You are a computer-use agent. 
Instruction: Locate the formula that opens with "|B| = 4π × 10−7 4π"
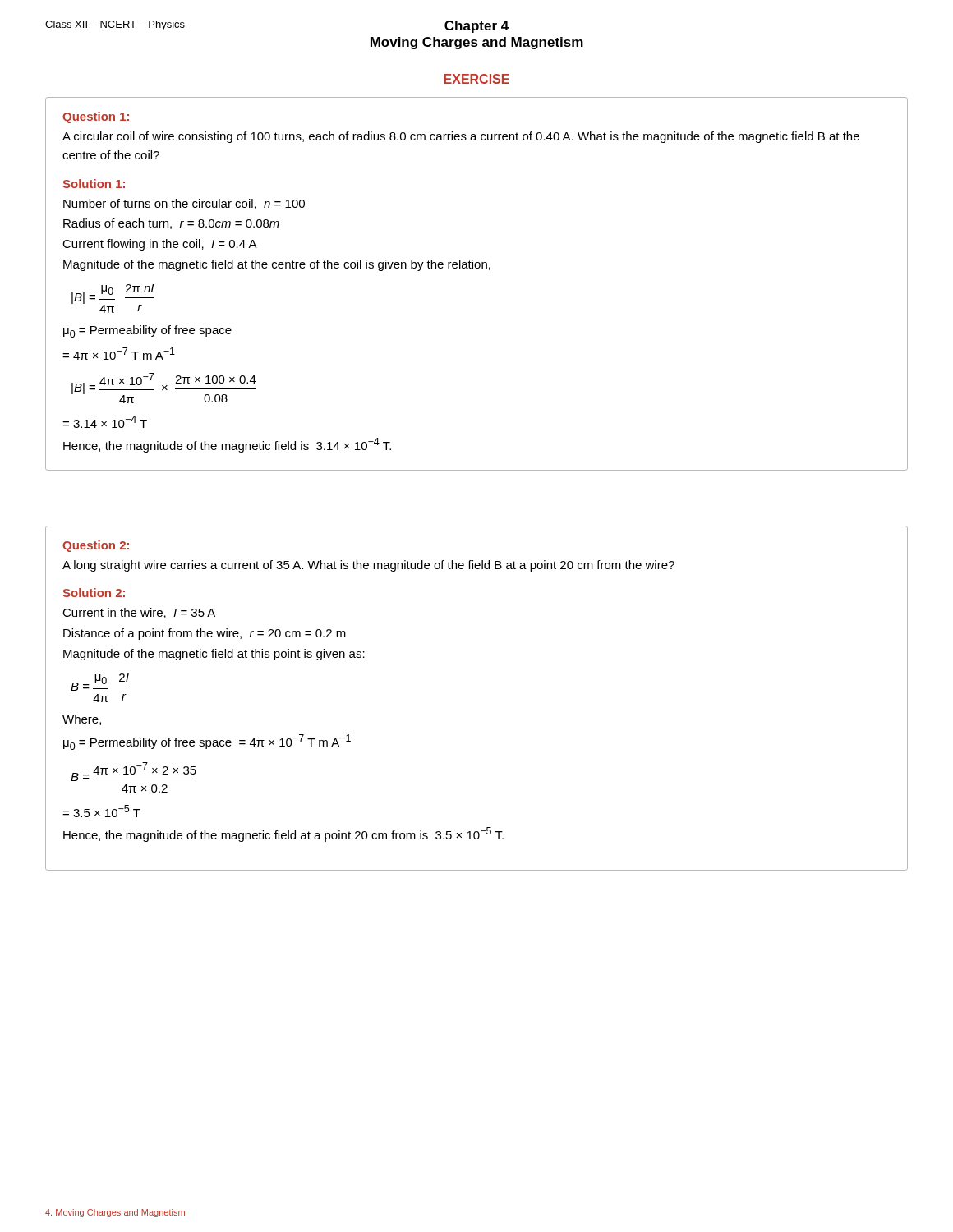click(163, 389)
